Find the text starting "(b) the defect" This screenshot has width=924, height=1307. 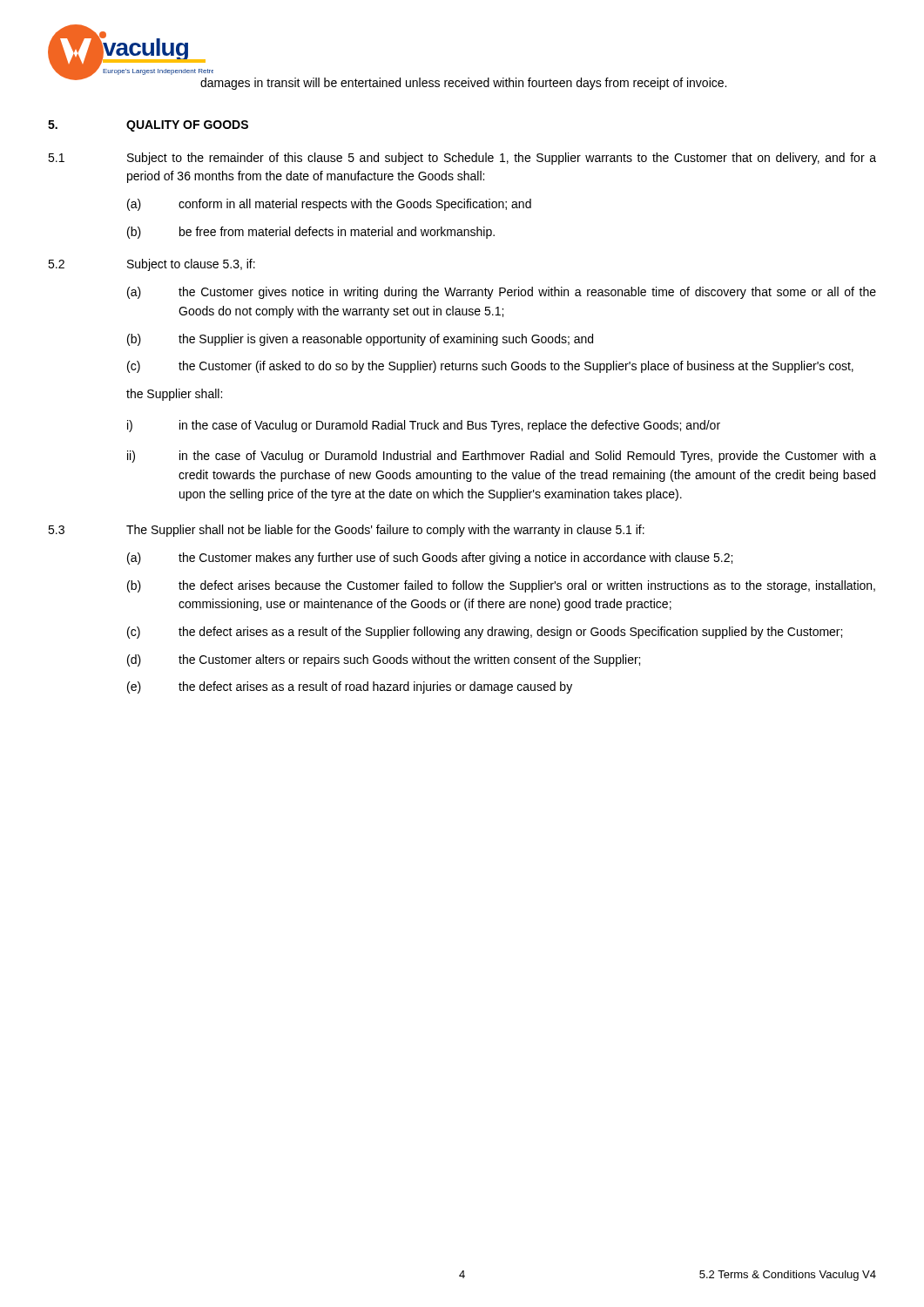501,595
